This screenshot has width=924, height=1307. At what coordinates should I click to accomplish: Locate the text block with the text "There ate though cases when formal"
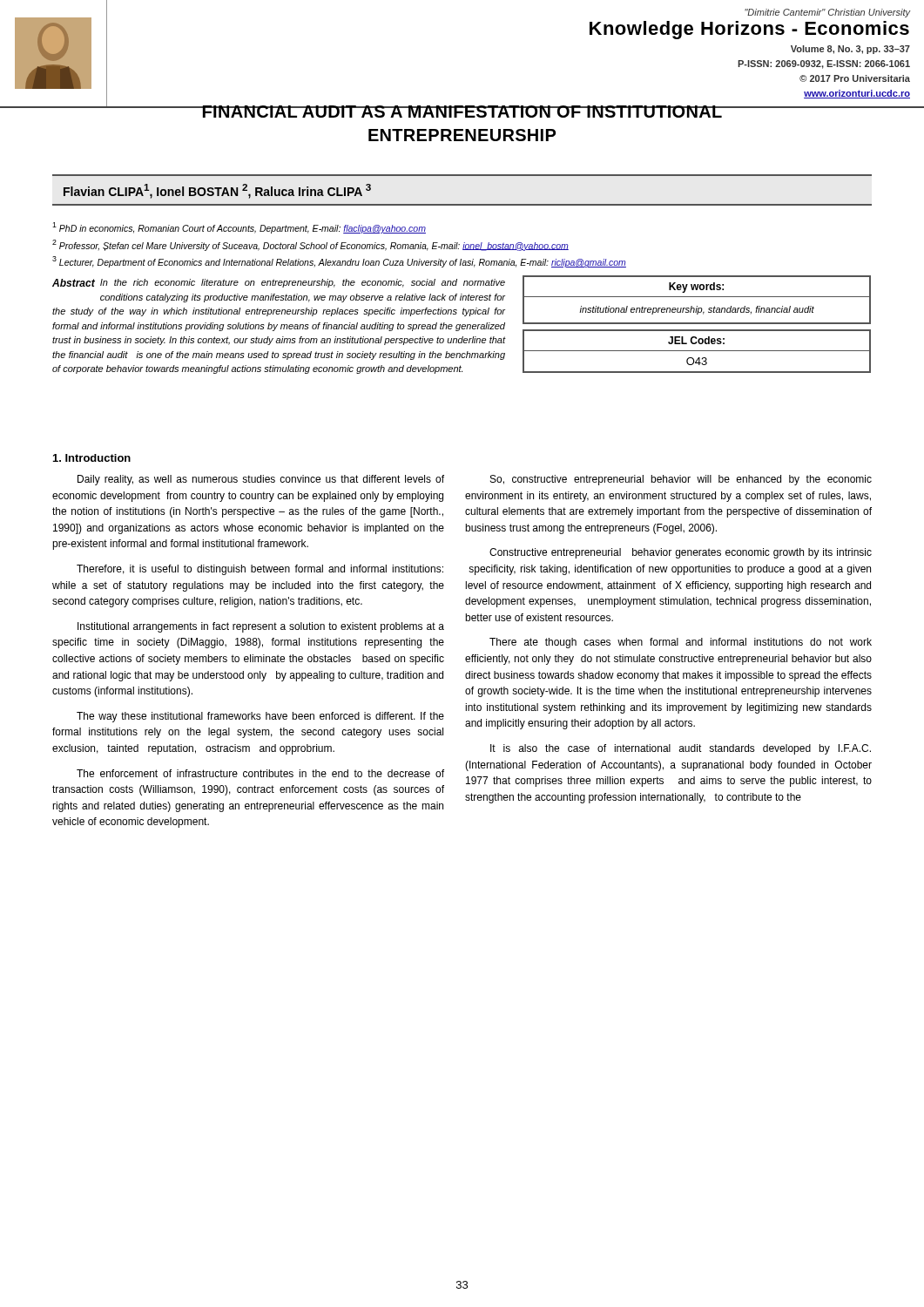[x=668, y=683]
